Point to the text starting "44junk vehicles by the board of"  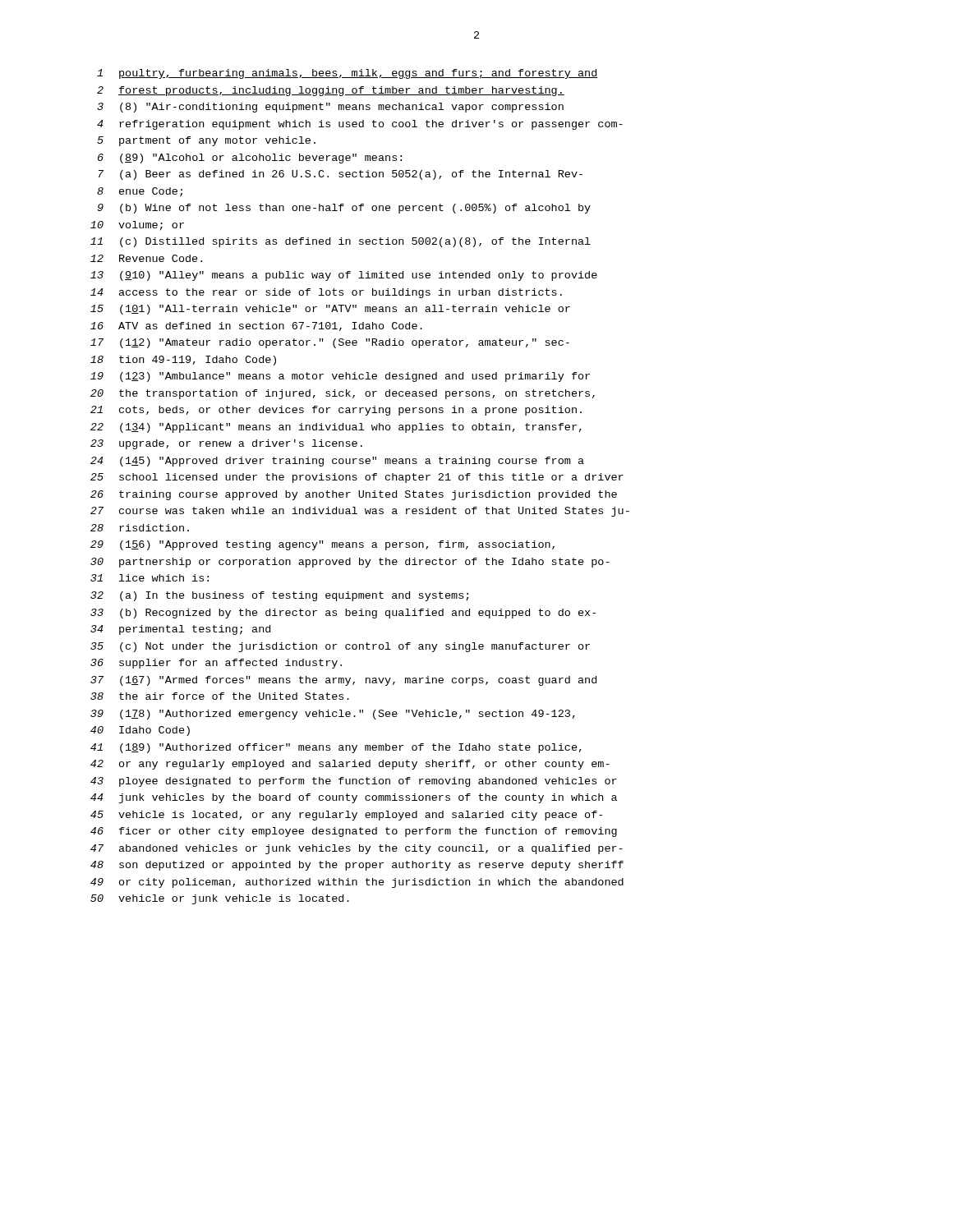point(488,799)
